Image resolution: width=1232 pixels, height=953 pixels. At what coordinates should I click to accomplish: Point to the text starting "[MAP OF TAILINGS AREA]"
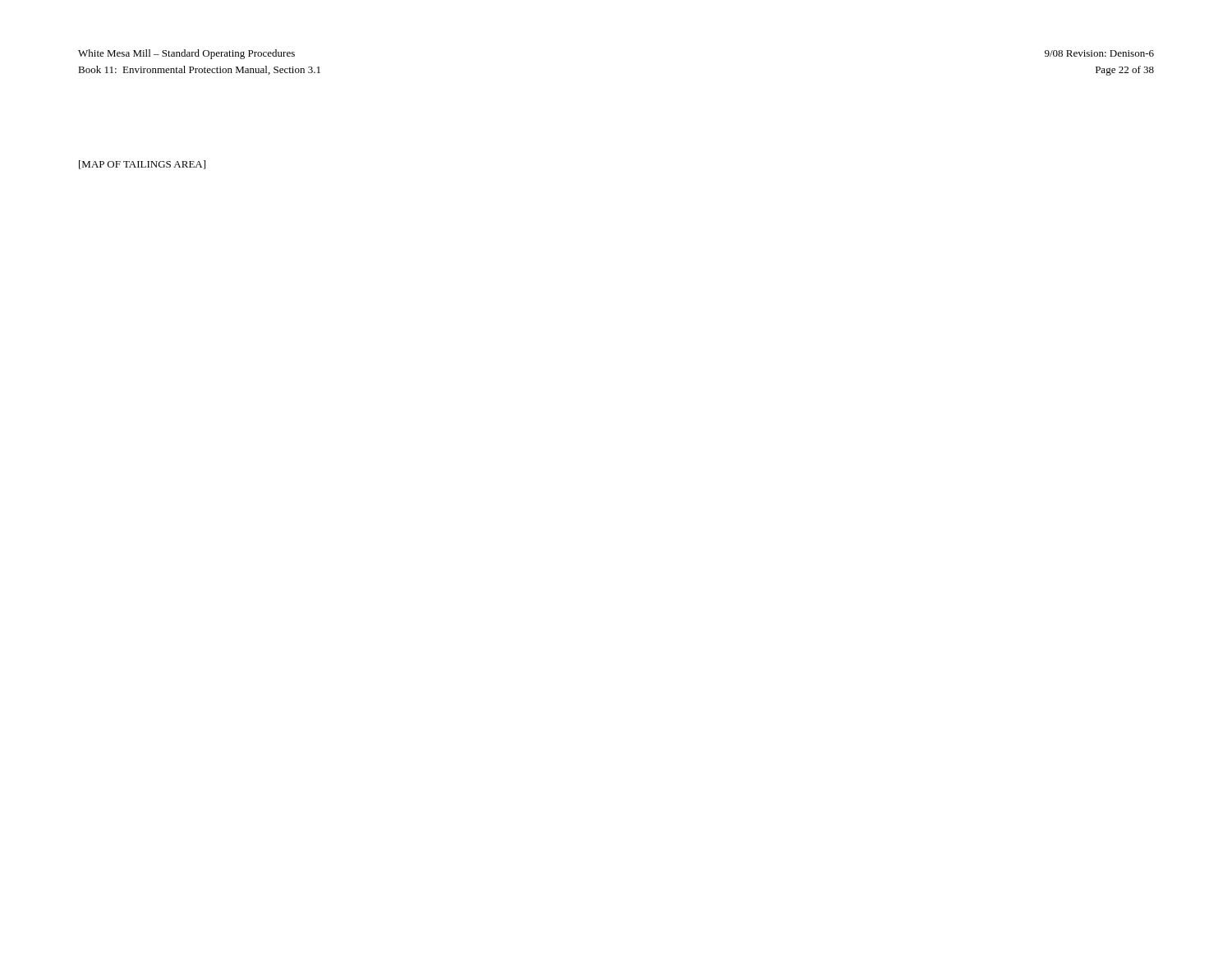142,164
